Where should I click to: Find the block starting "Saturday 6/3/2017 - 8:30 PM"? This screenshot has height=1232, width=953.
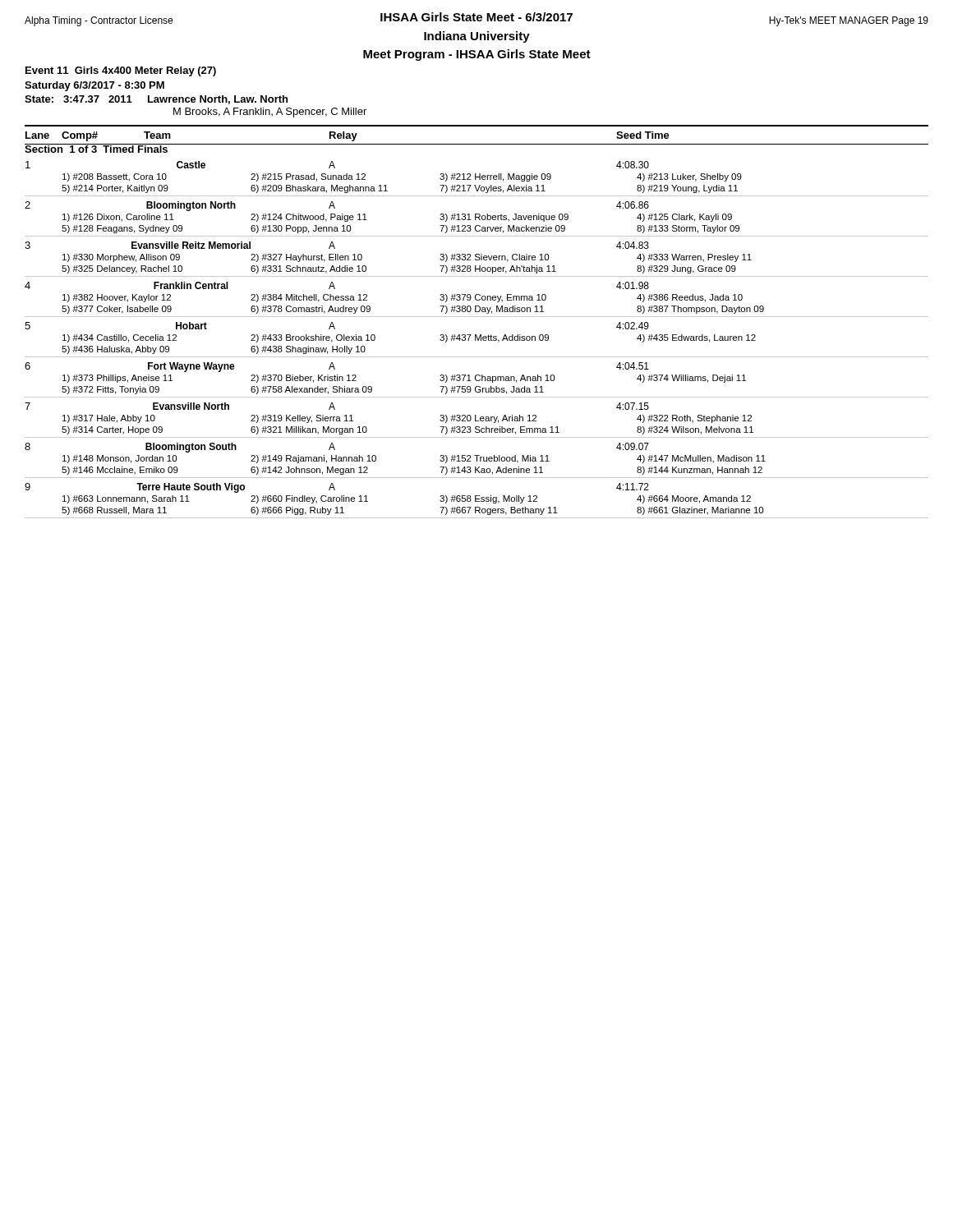95,85
